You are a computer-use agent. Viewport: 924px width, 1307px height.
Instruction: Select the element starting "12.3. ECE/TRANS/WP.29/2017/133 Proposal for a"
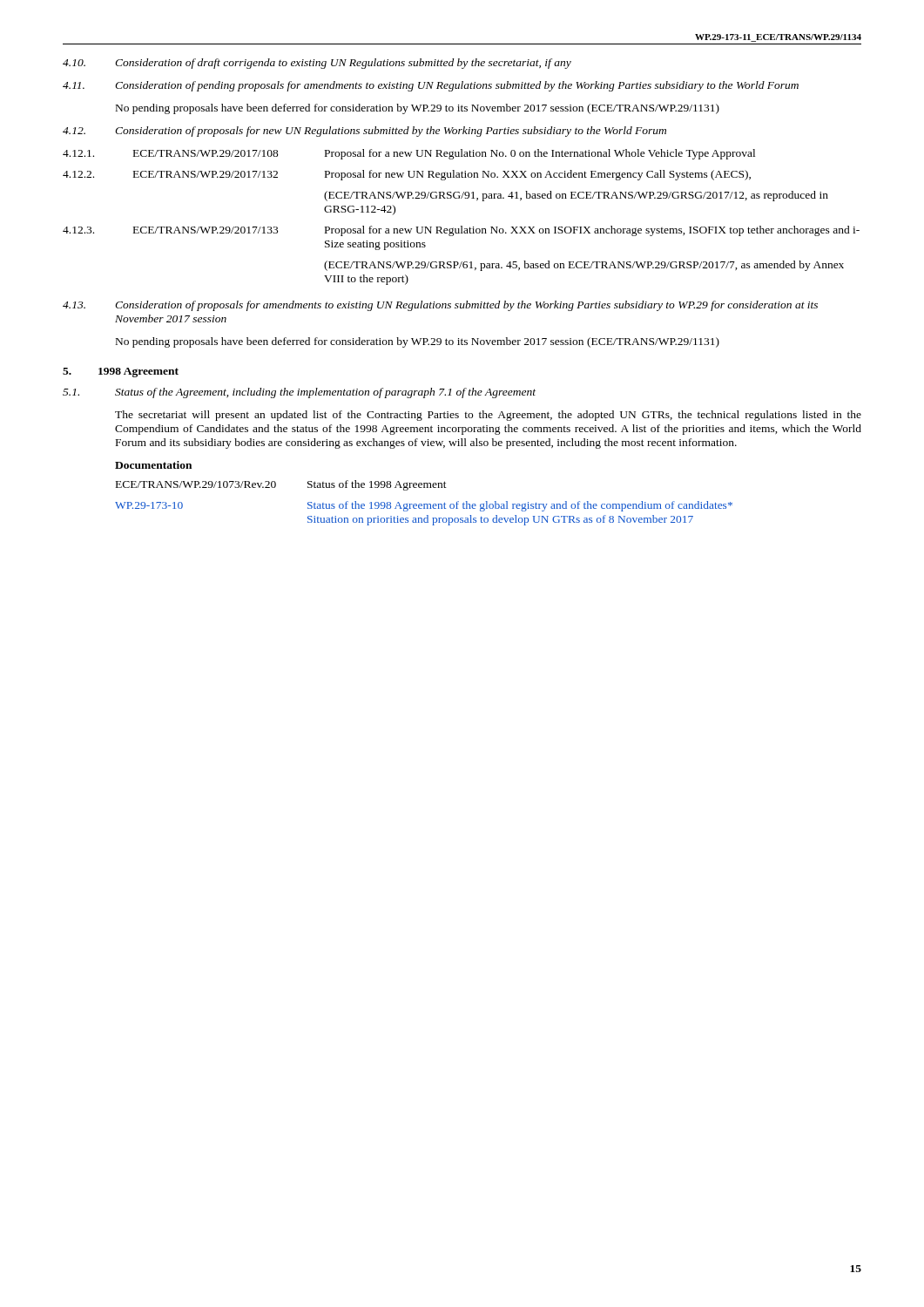[462, 237]
